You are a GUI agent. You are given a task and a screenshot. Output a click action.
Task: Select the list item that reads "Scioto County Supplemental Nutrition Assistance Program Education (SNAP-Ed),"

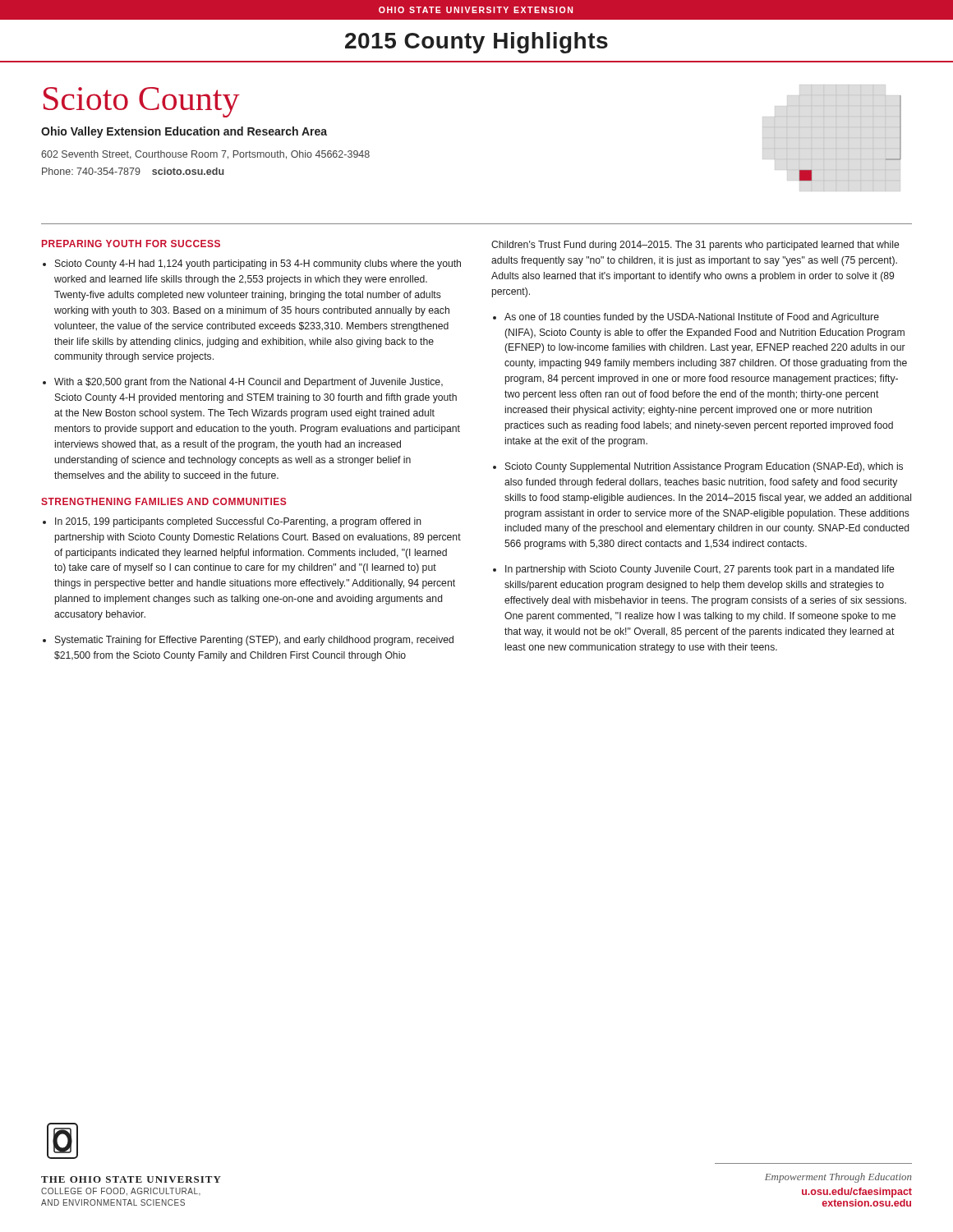coord(708,505)
